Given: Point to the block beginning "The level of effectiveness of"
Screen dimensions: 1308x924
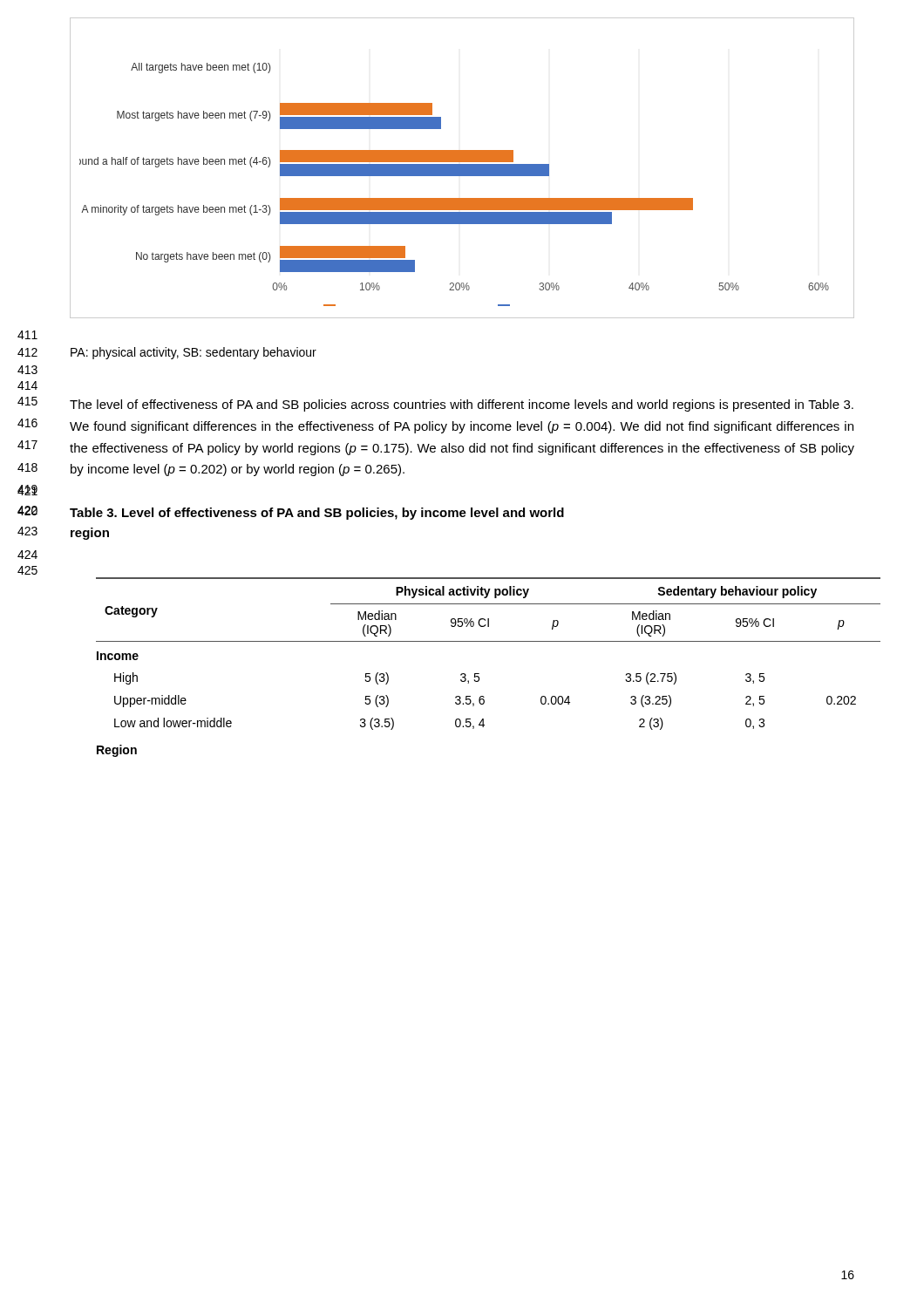Looking at the screenshot, I should tap(462, 437).
